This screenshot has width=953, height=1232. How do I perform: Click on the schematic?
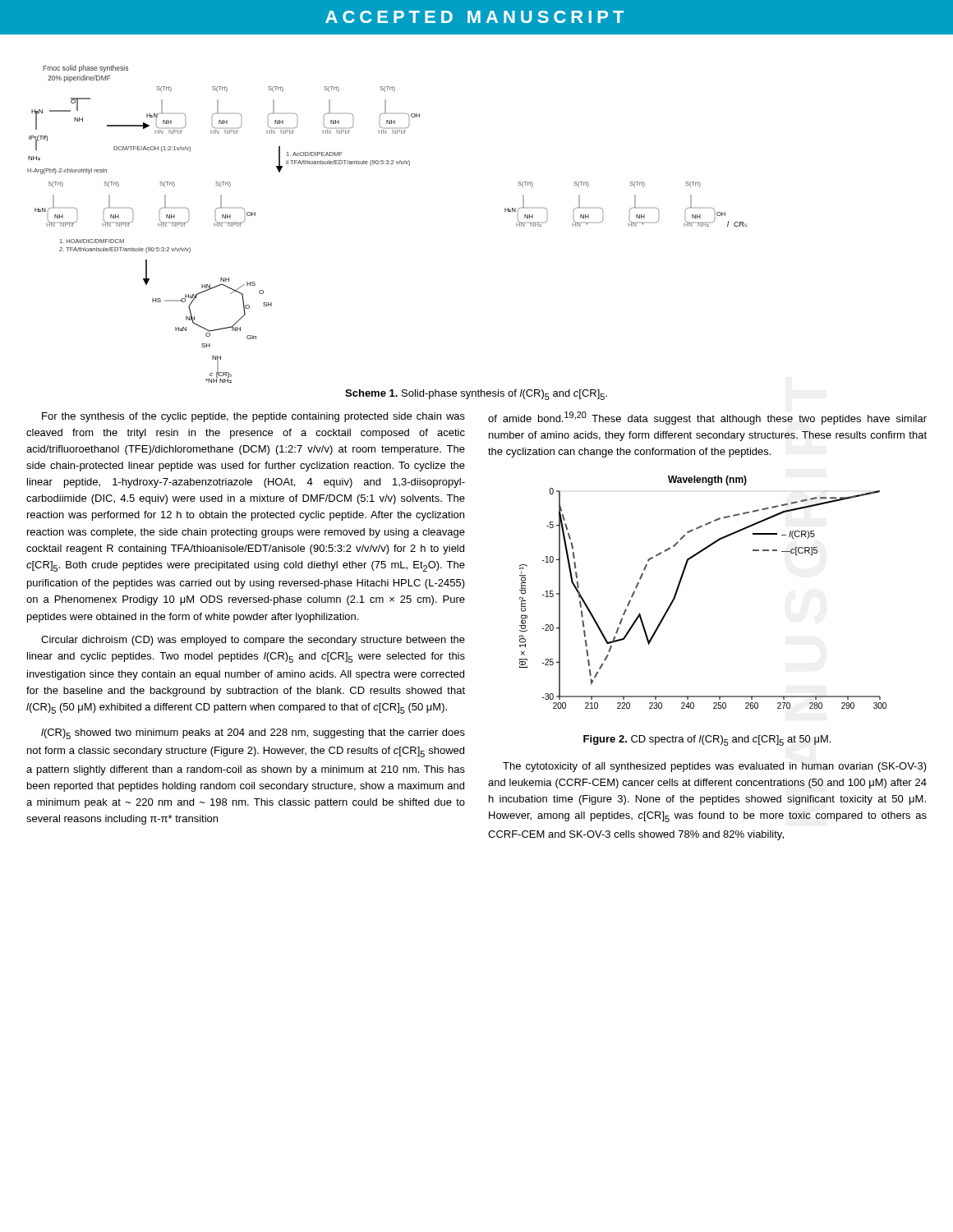(x=476, y=211)
